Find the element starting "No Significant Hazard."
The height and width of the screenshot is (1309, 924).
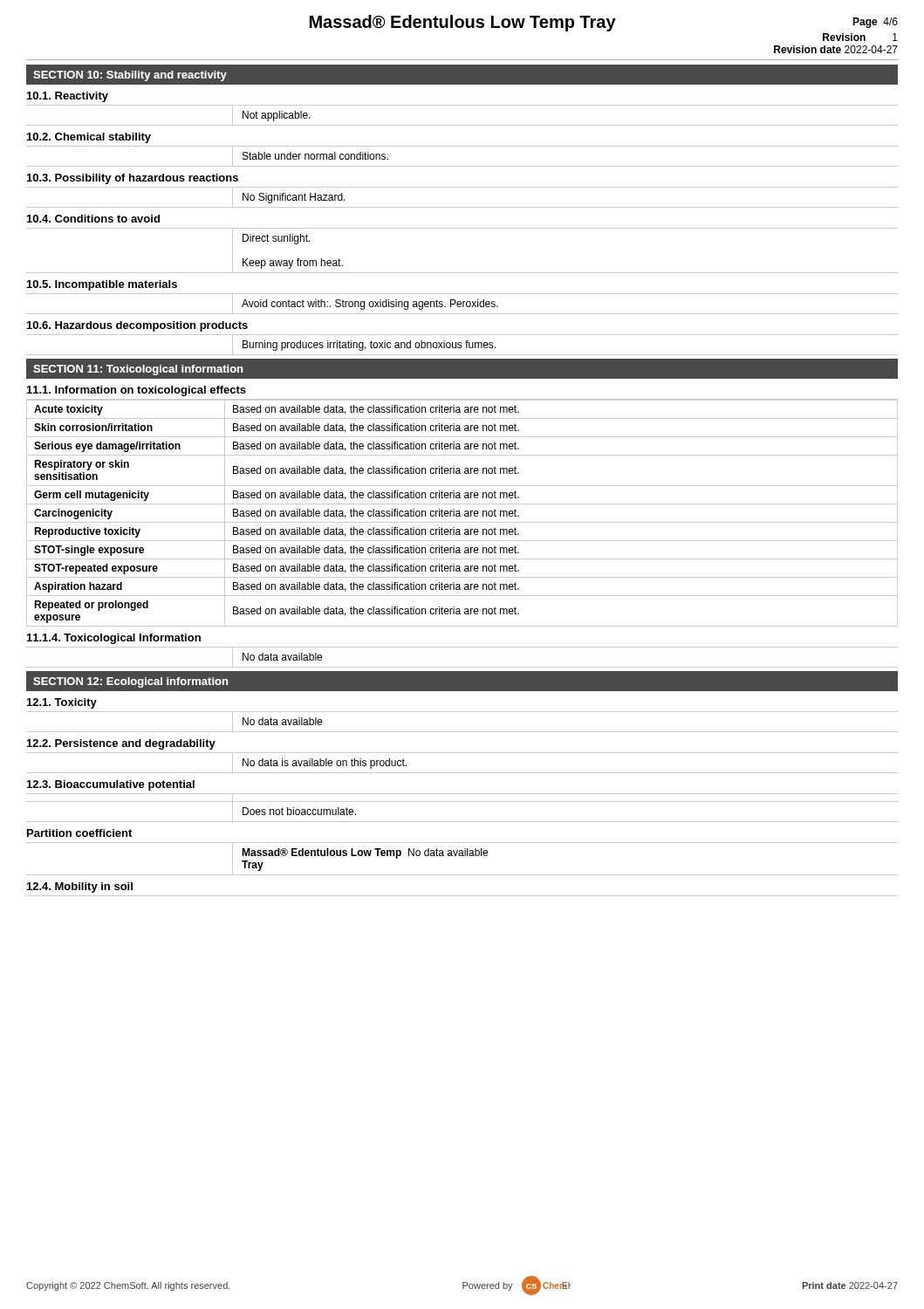click(294, 197)
